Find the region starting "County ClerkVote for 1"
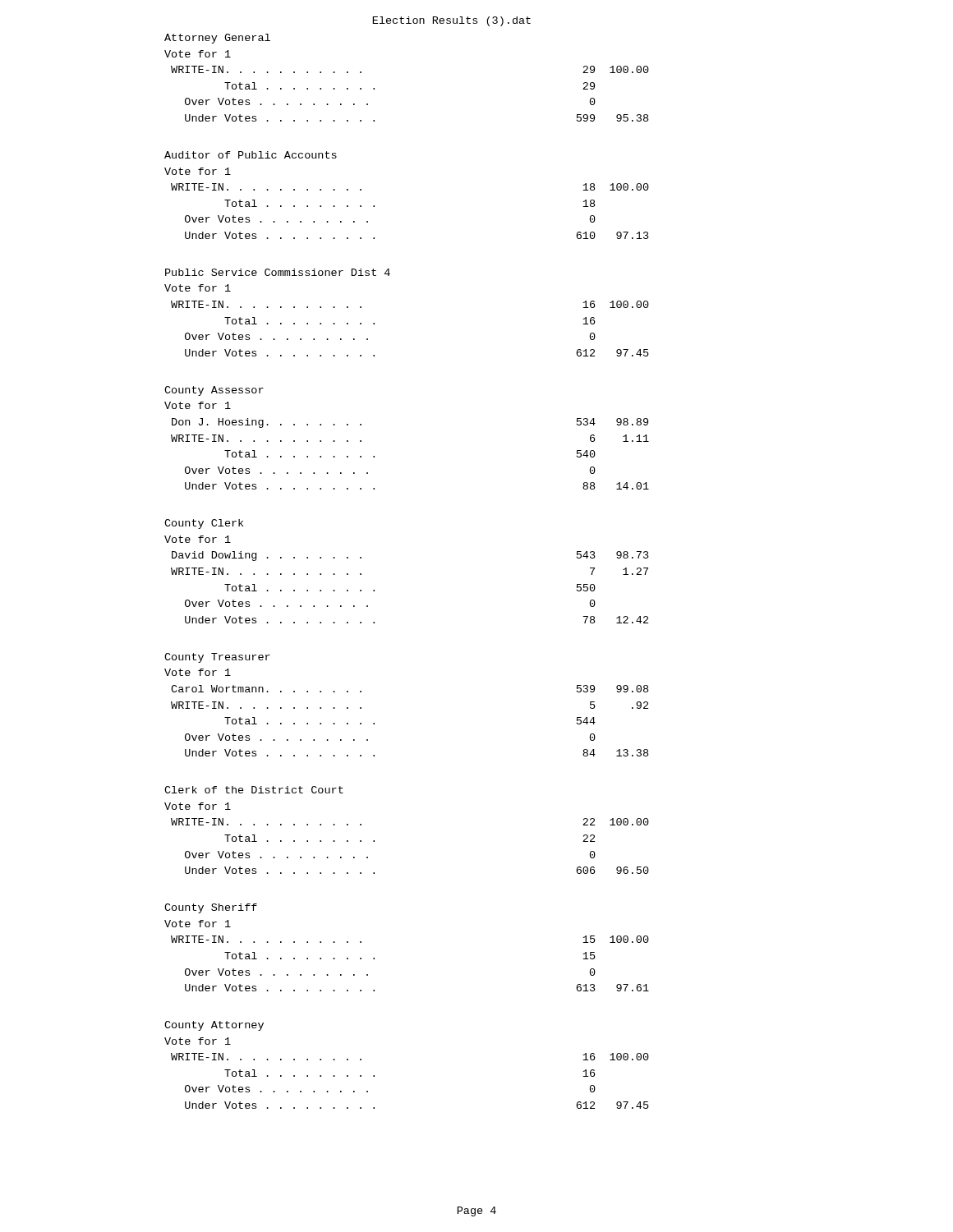953x1232 pixels. point(204,532)
